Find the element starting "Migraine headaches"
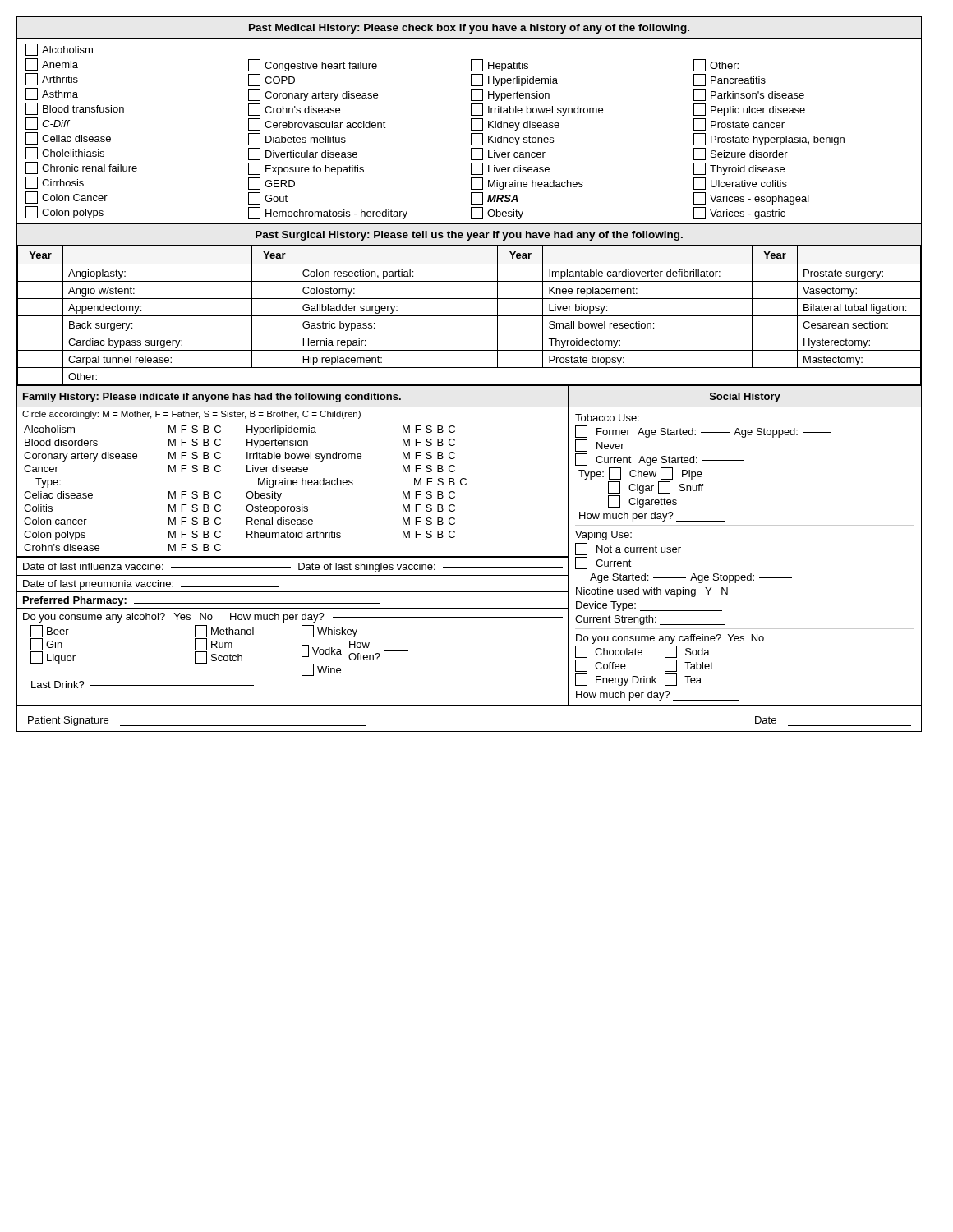The width and height of the screenshot is (953, 1232). pos(527,183)
